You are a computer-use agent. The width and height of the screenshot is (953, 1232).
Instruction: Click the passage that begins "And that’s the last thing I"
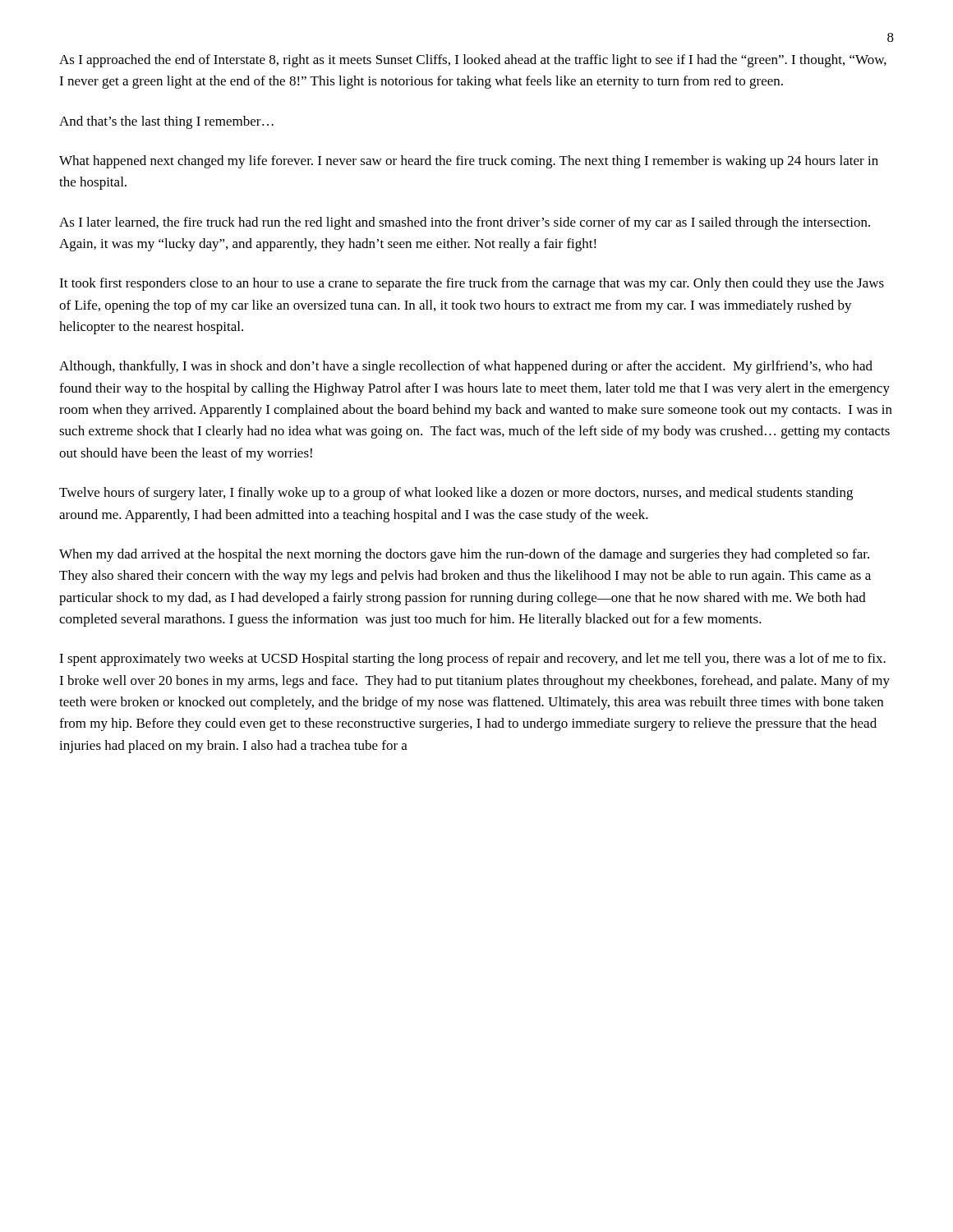click(167, 121)
